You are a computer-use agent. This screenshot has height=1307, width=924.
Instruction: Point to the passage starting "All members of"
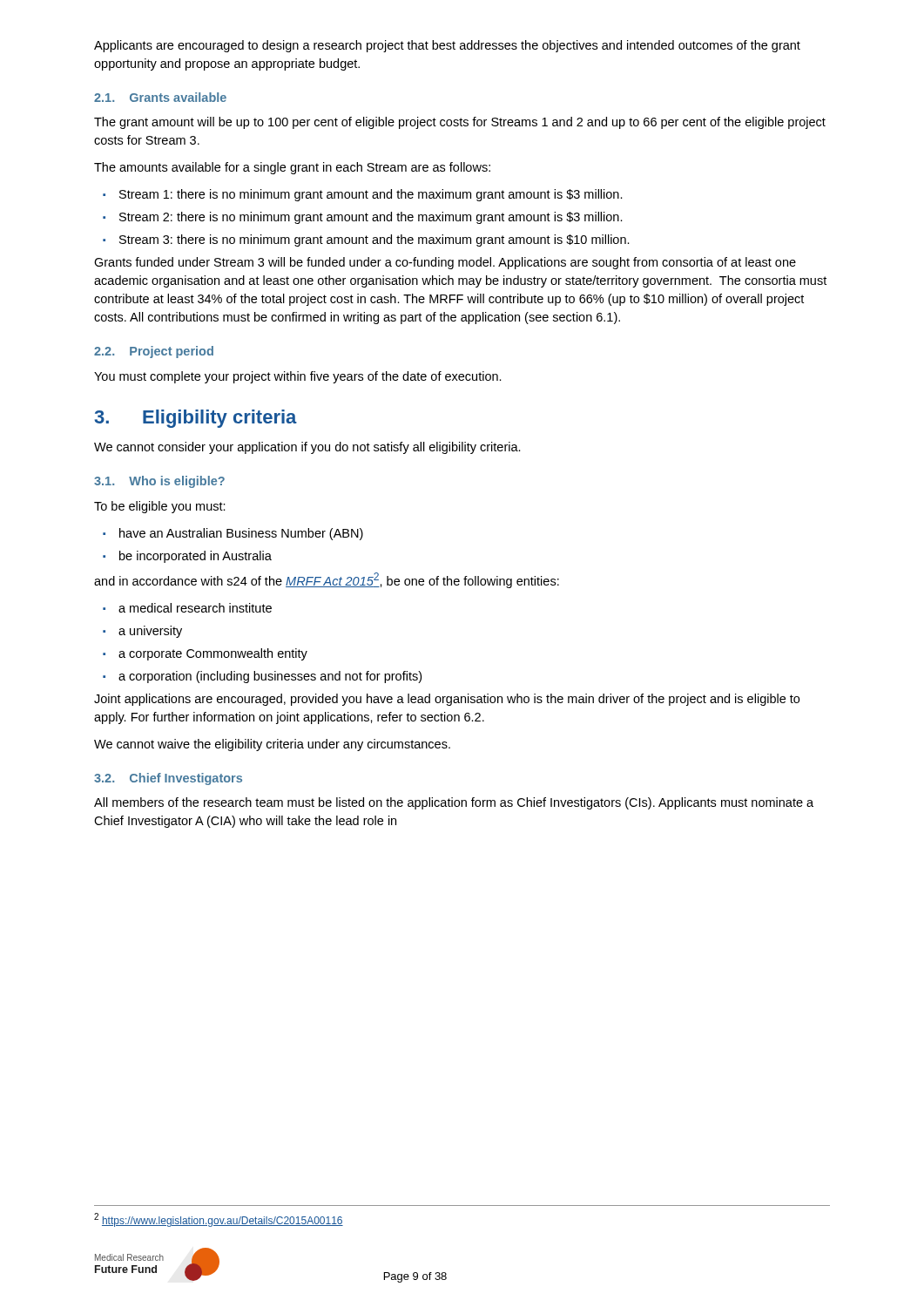click(x=454, y=812)
